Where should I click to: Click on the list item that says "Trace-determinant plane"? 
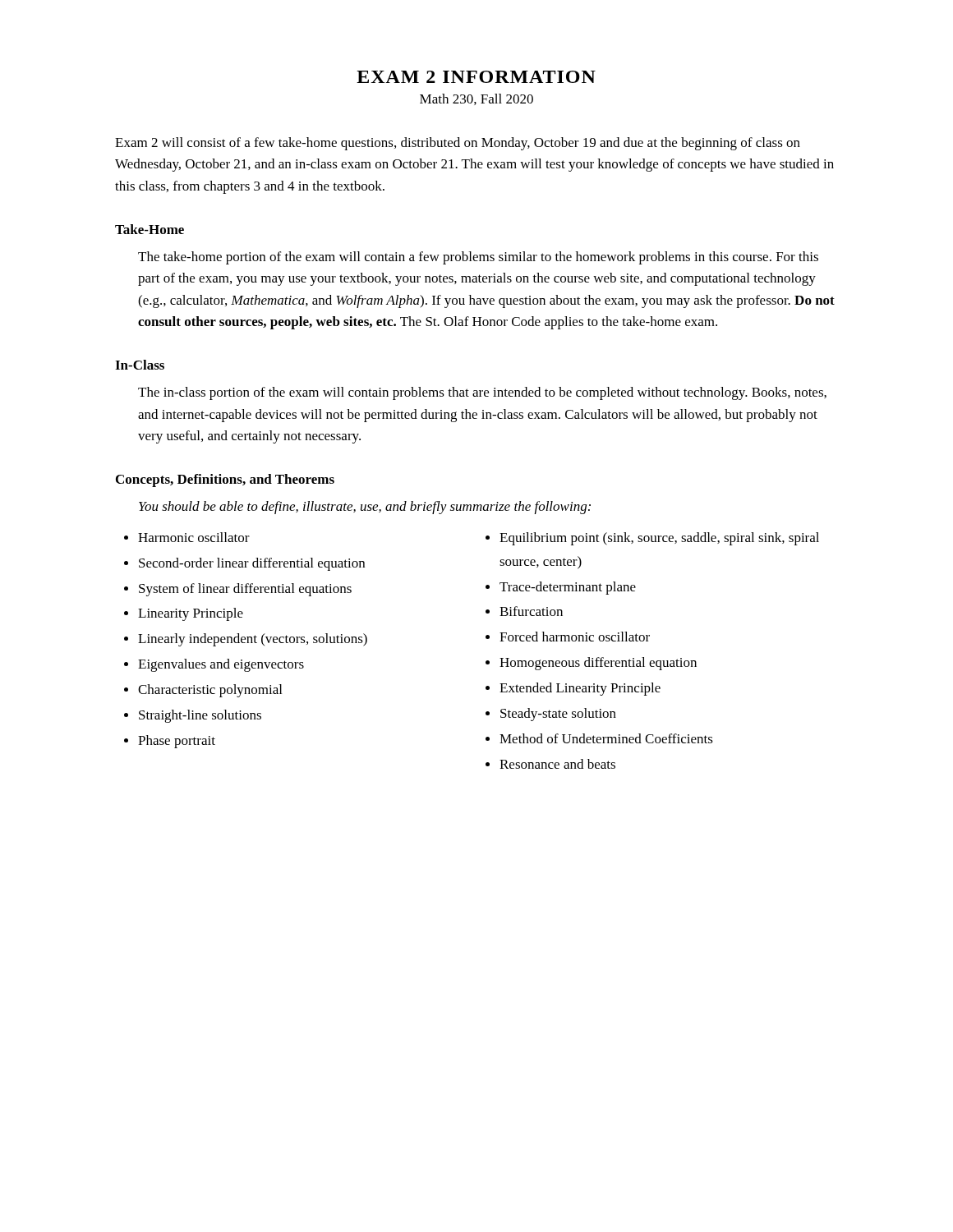pyautogui.click(x=568, y=586)
